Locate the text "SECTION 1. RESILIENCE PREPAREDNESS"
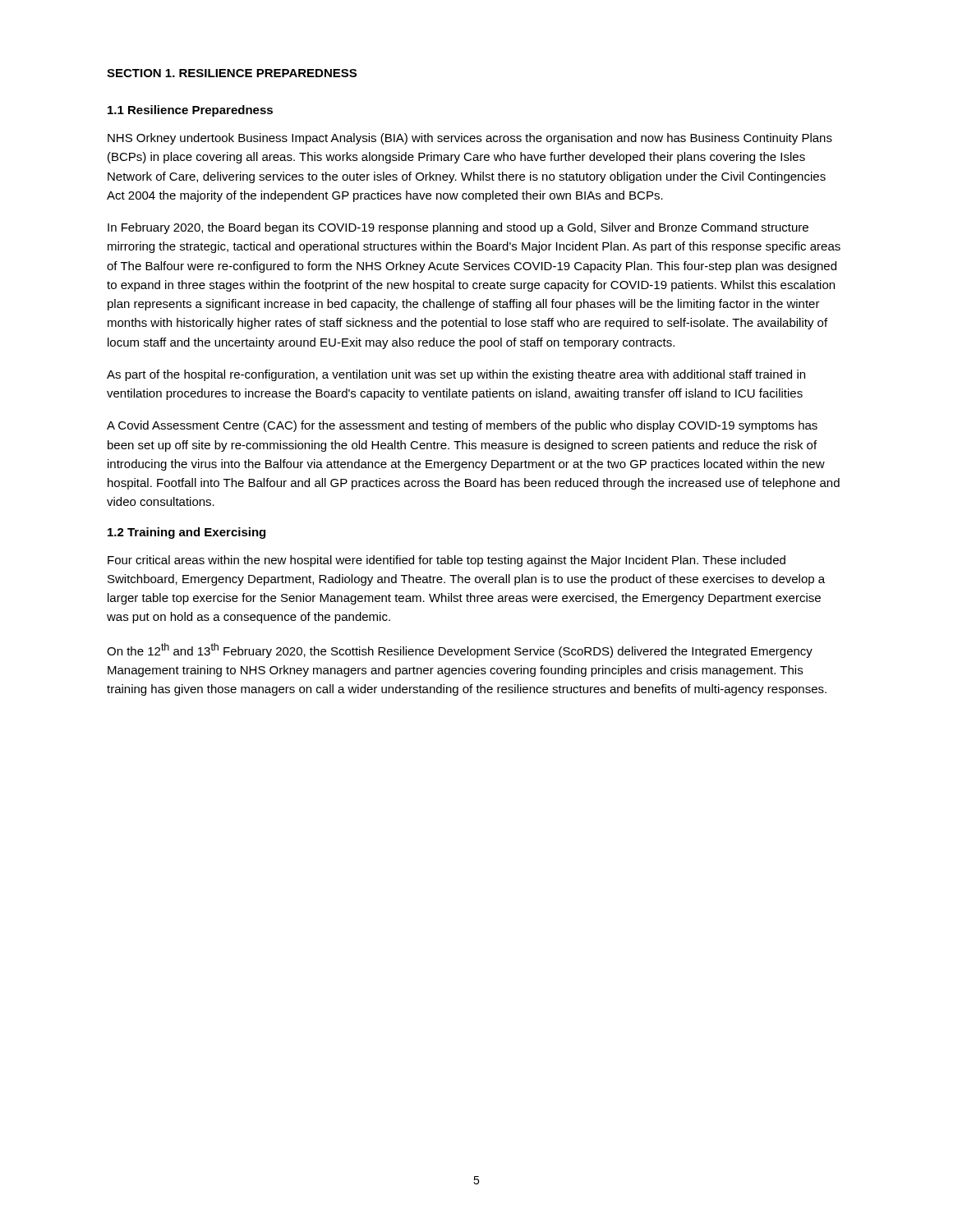The image size is (953, 1232). click(x=232, y=73)
